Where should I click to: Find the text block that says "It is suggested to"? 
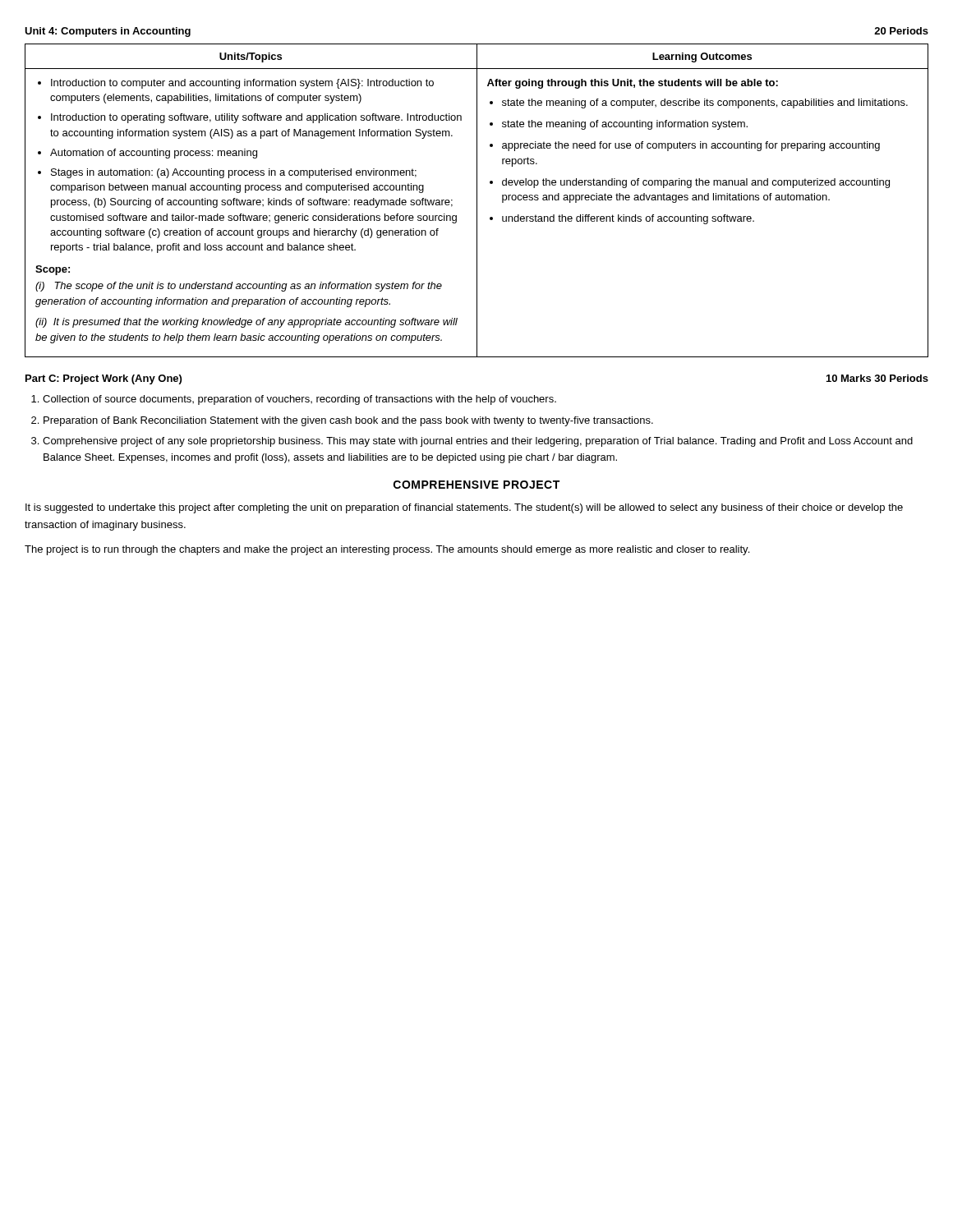tap(464, 516)
